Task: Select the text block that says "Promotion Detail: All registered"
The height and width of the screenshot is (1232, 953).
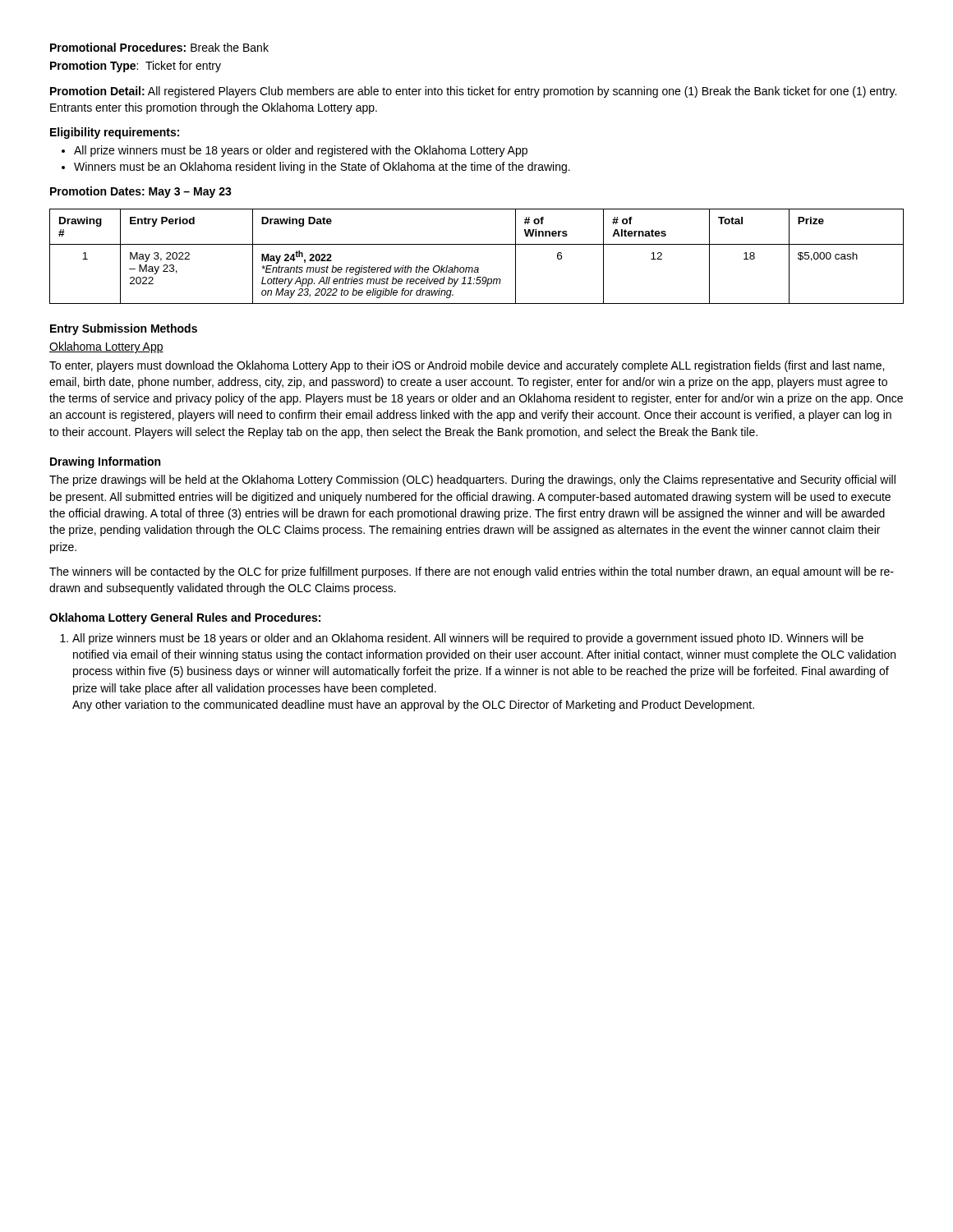Action: click(476, 99)
